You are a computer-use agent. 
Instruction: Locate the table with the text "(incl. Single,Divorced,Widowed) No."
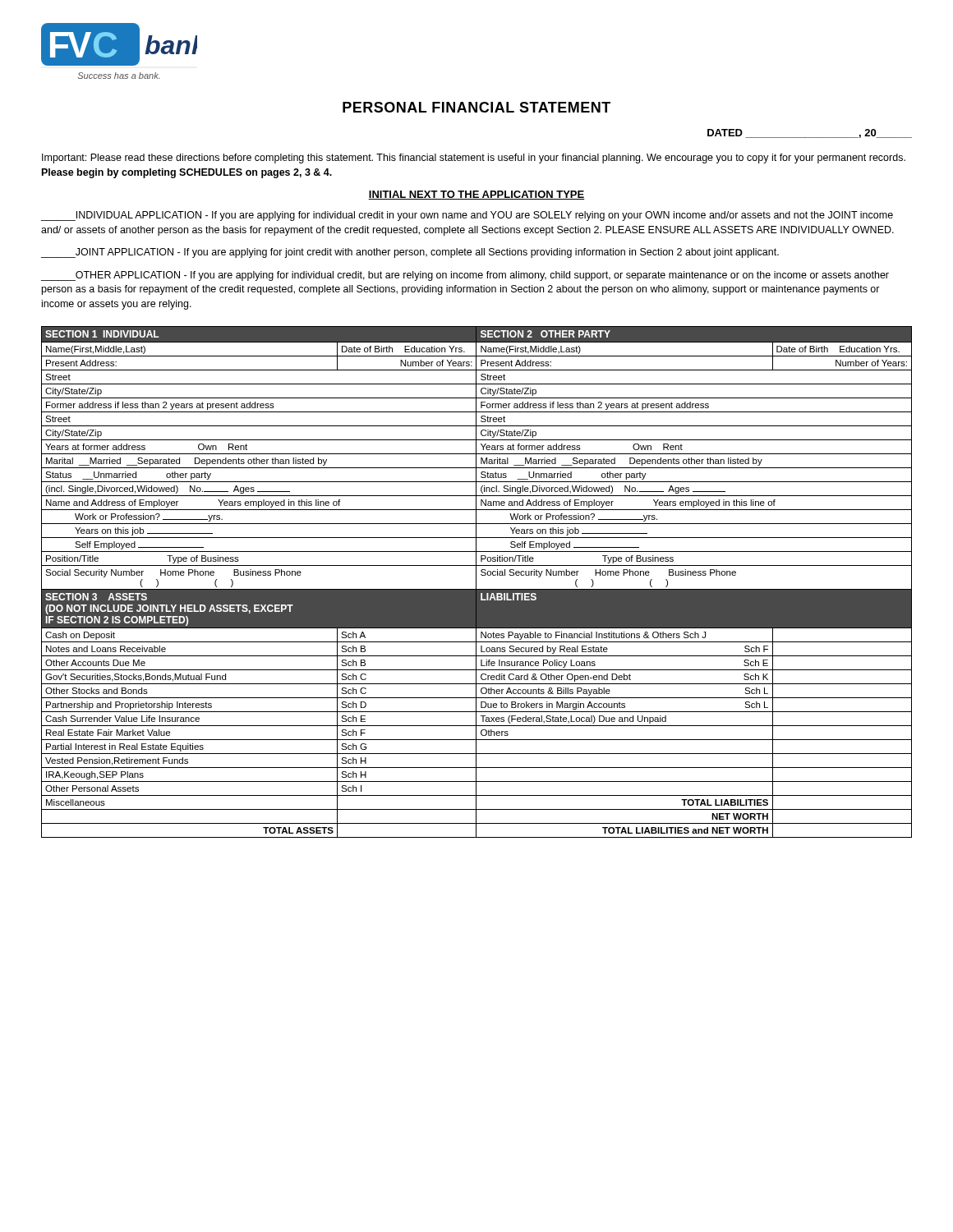coord(476,582)
